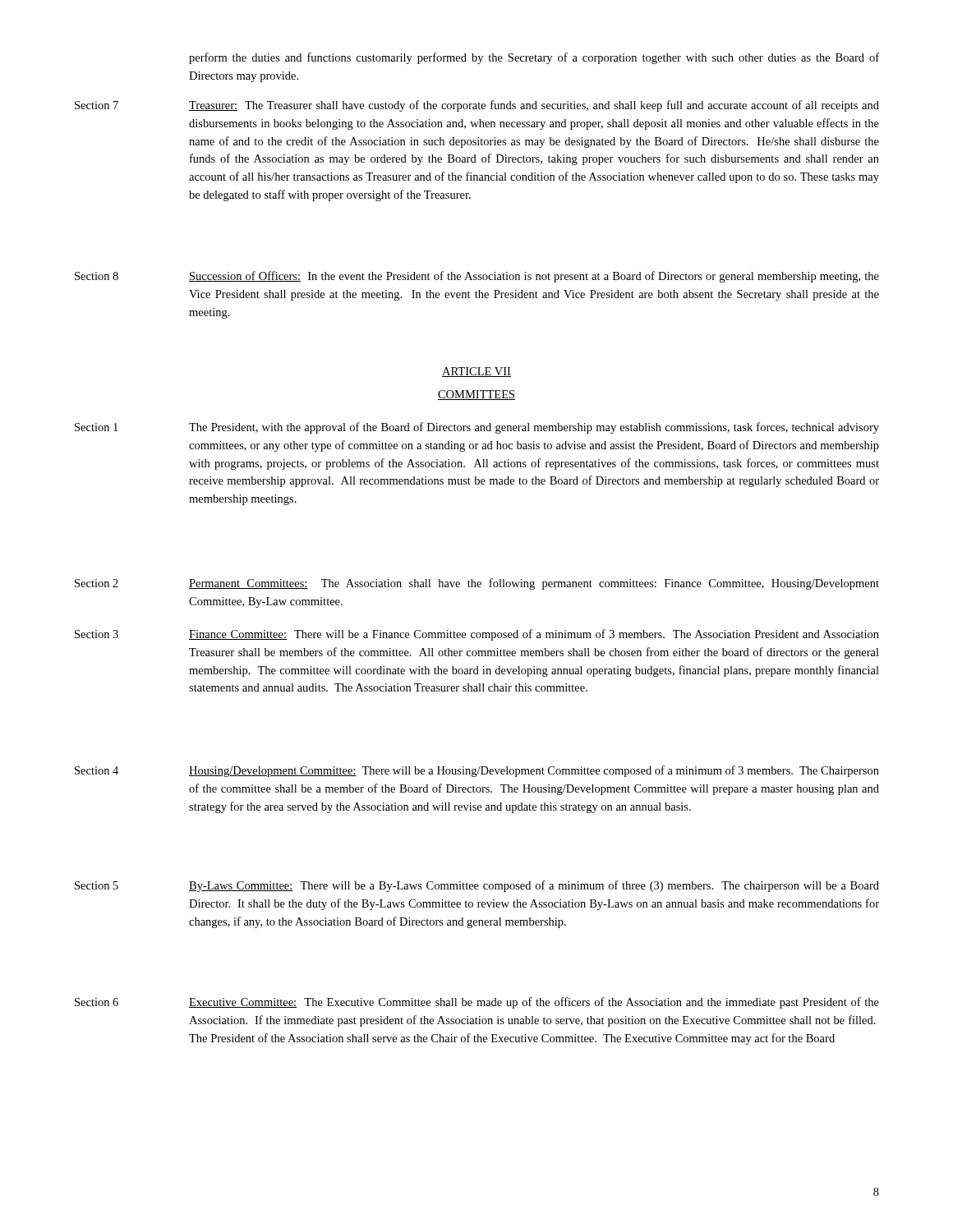Select the text block that says "Executive Committee: The Executive Committee shall be made"
The height and width of the screenshot is (1232, 953).
coord(534,1021)
